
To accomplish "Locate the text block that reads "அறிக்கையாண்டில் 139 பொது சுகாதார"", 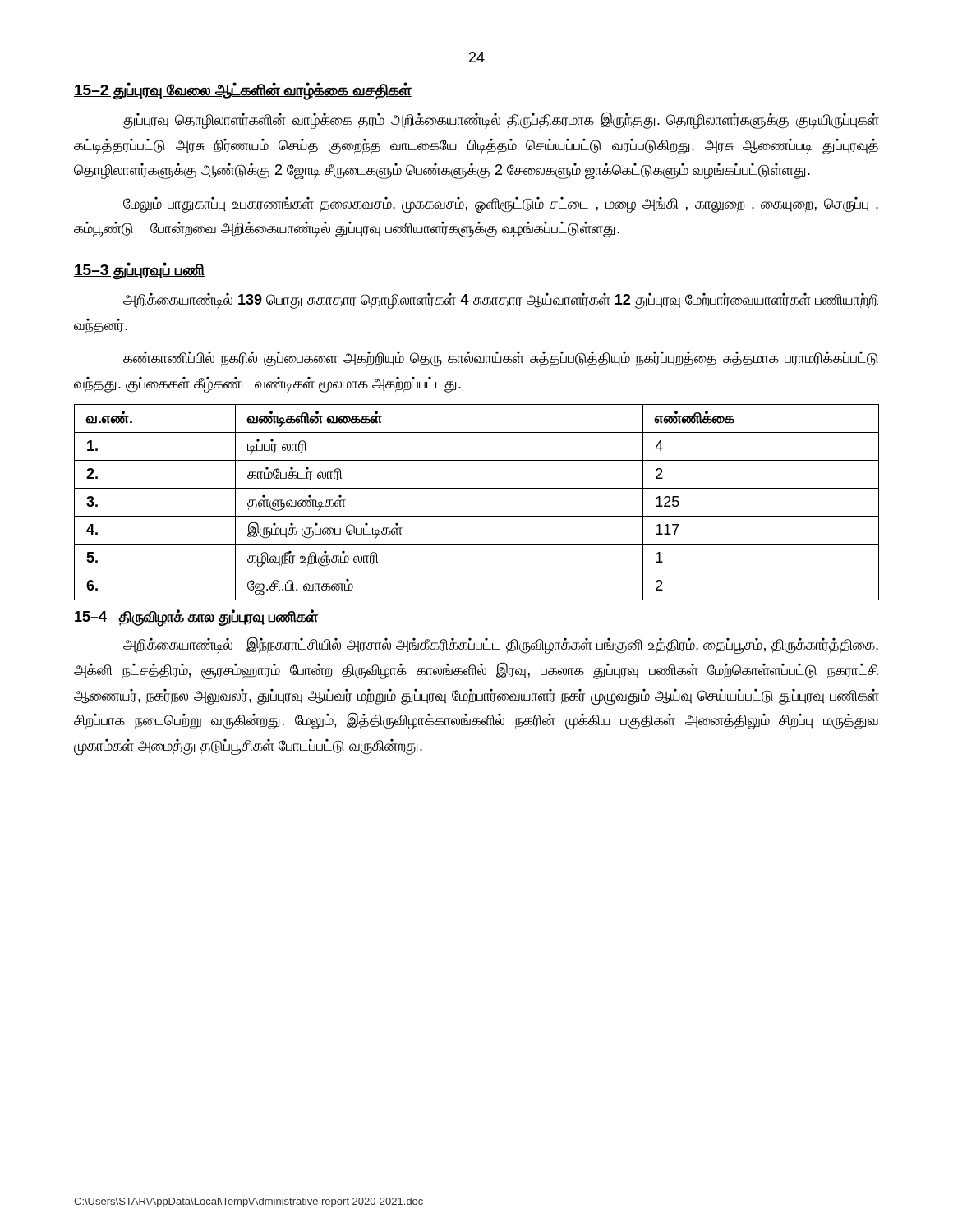I will coord(476,312).
